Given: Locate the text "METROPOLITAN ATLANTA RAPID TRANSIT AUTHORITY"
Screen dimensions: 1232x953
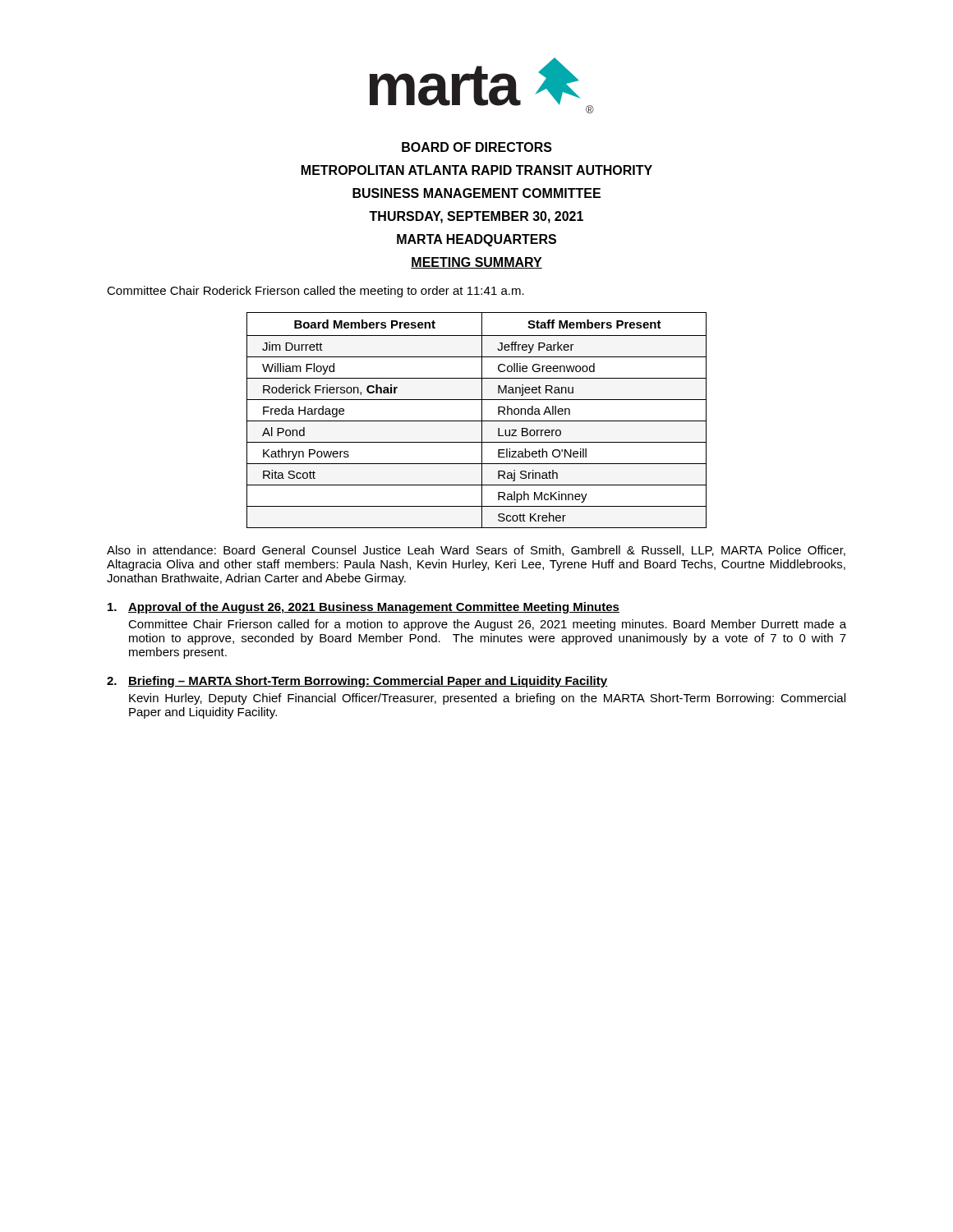Looking at the screenshot, I should (x=476, y=170).
